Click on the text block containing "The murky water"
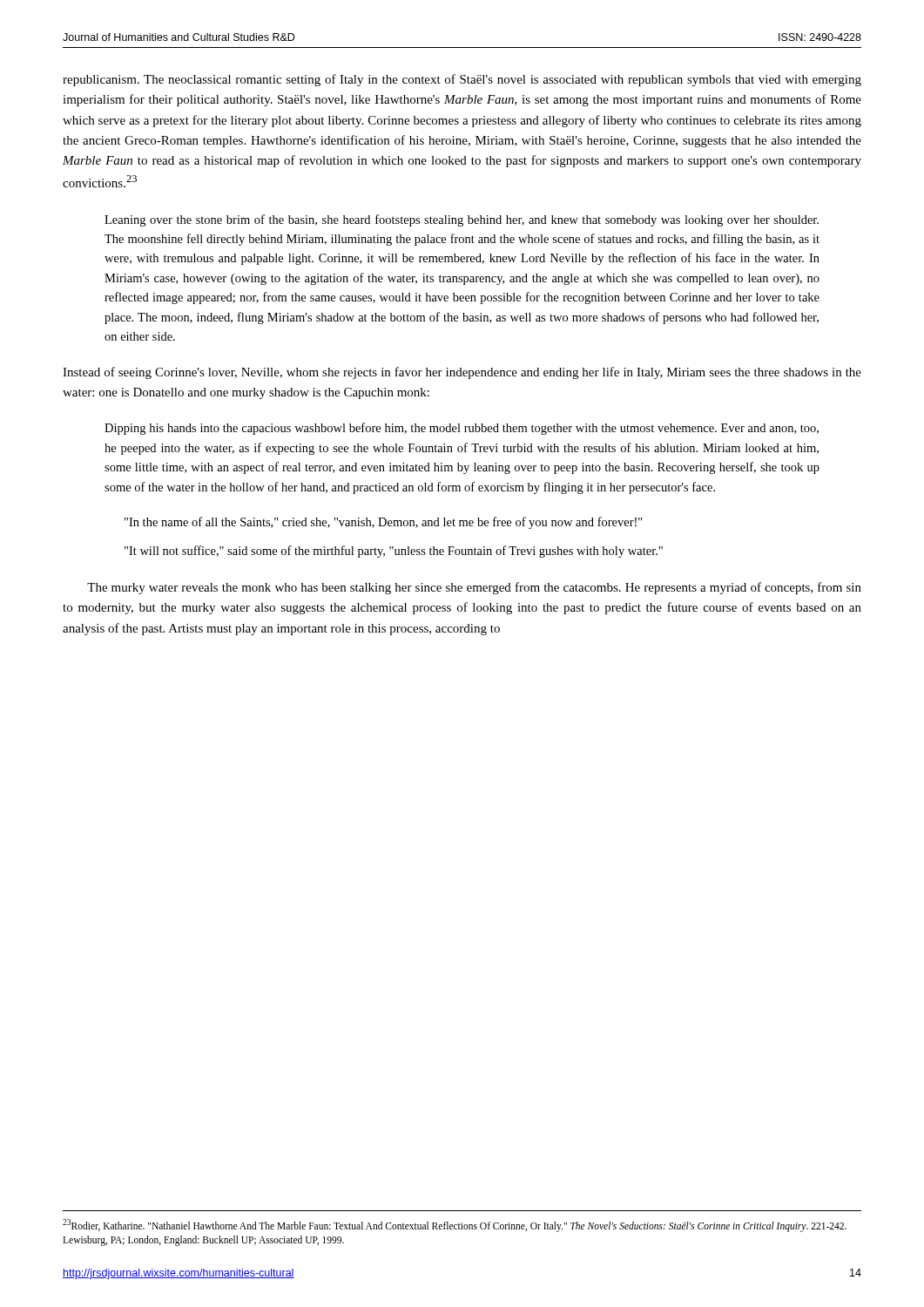The width and height of the screenshot is (924, 1307). click(x=462, y=608)
